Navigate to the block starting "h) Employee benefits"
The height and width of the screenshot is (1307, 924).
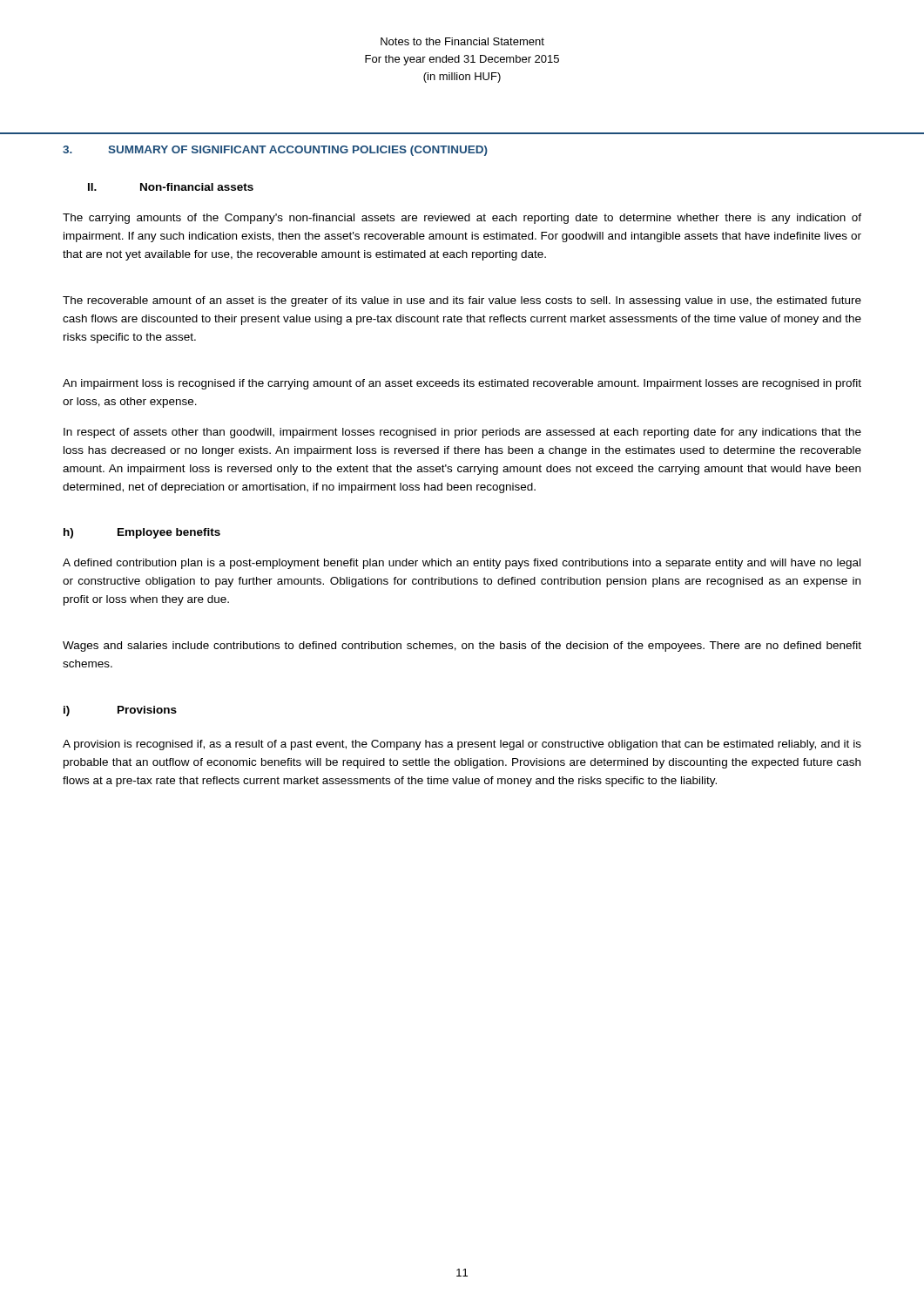click(142, 532)
